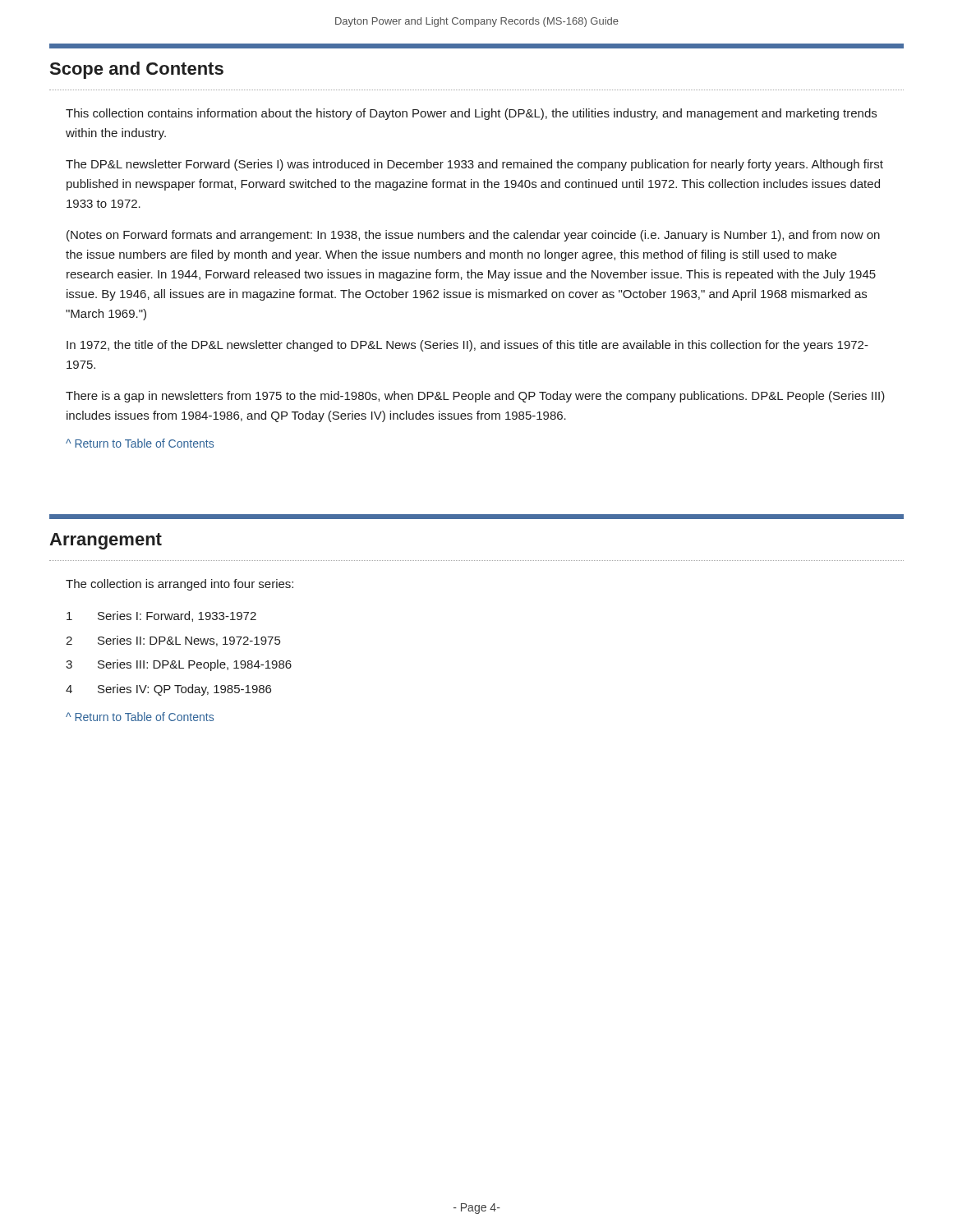This screenshot has width=953, height=1232.
Task: Click where it says "2 Series II: DP&L News, 1972-1975"
Action: pyautogui.click(x=173, y=640)
